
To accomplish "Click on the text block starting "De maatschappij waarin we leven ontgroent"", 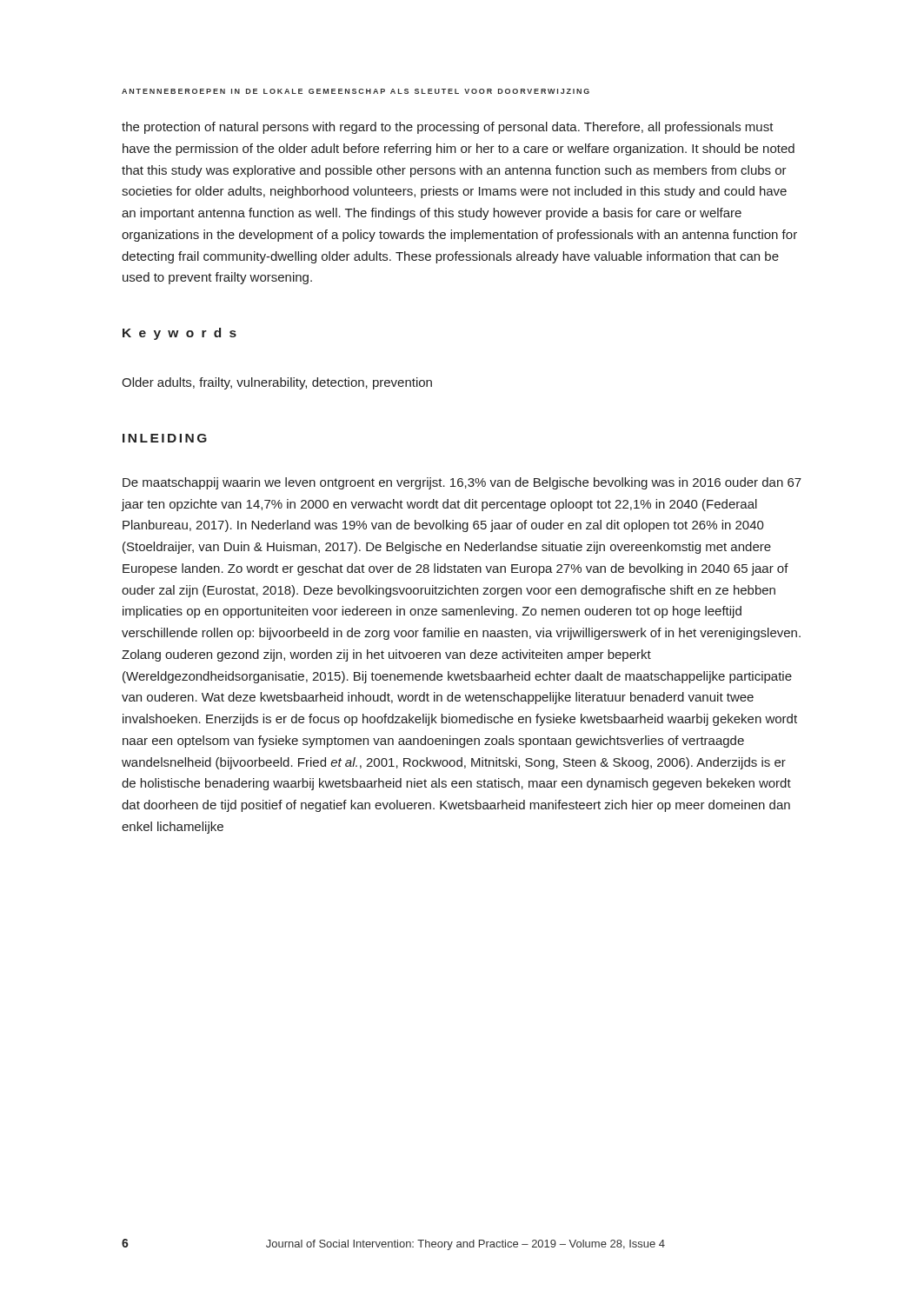I will tap(462, 654).
